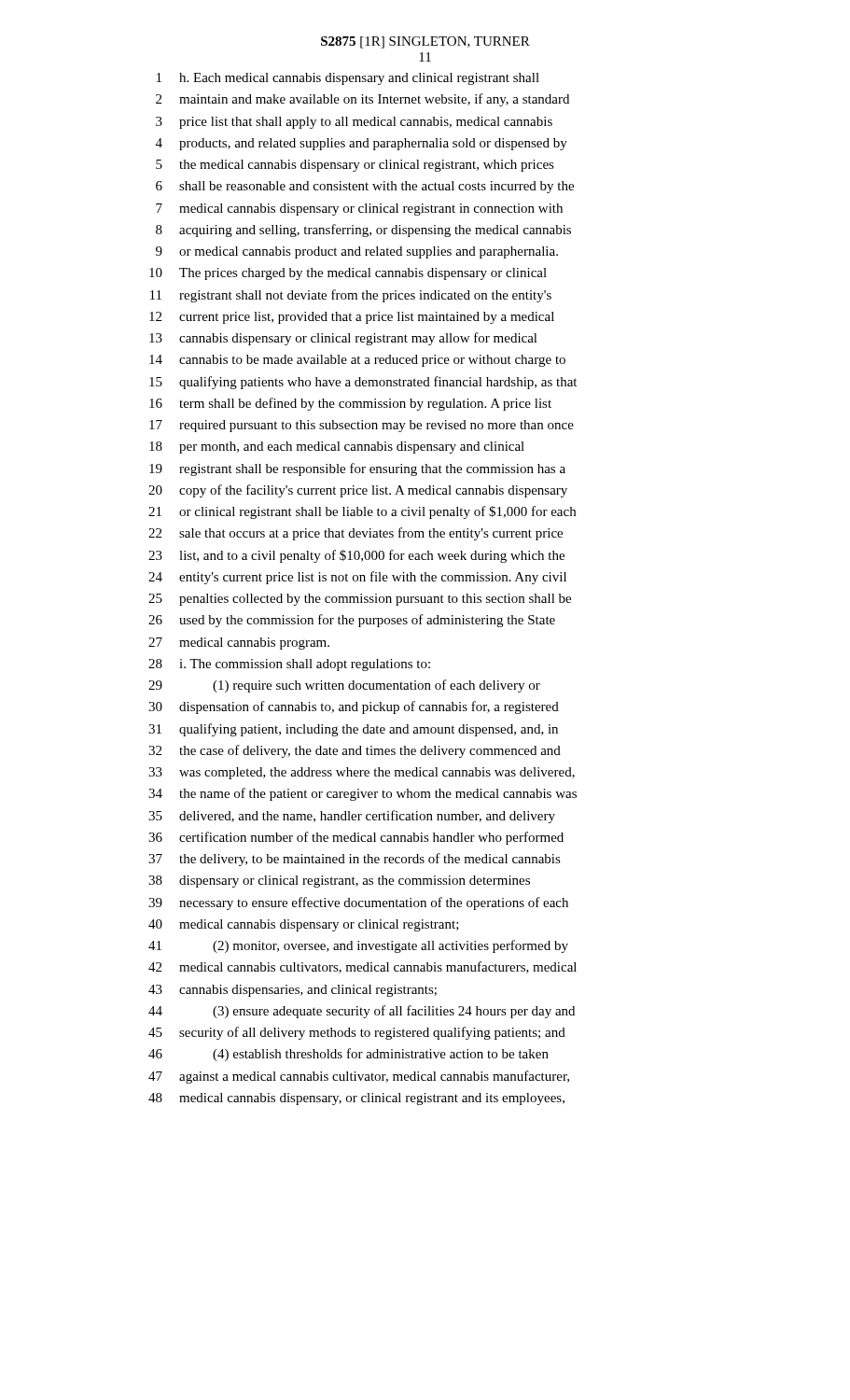Viewport: 850px width, 1400px height.
Task: Find the text block containing "1h. Each medical cannabis dispensary and clinical"
Action: 425,360
